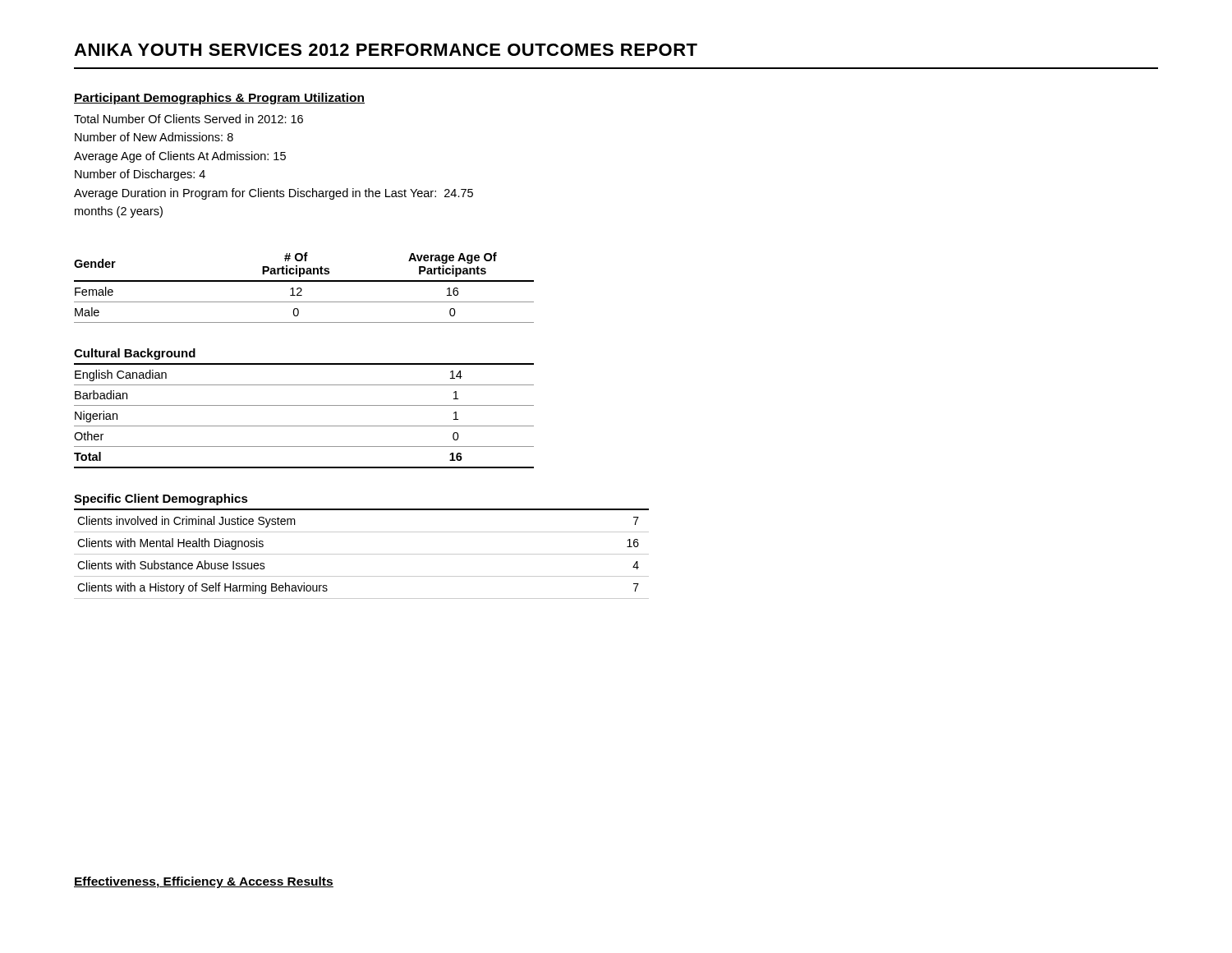
Task: Find the table that mentions "# Of Participants"
Action: tap(304, 285)
